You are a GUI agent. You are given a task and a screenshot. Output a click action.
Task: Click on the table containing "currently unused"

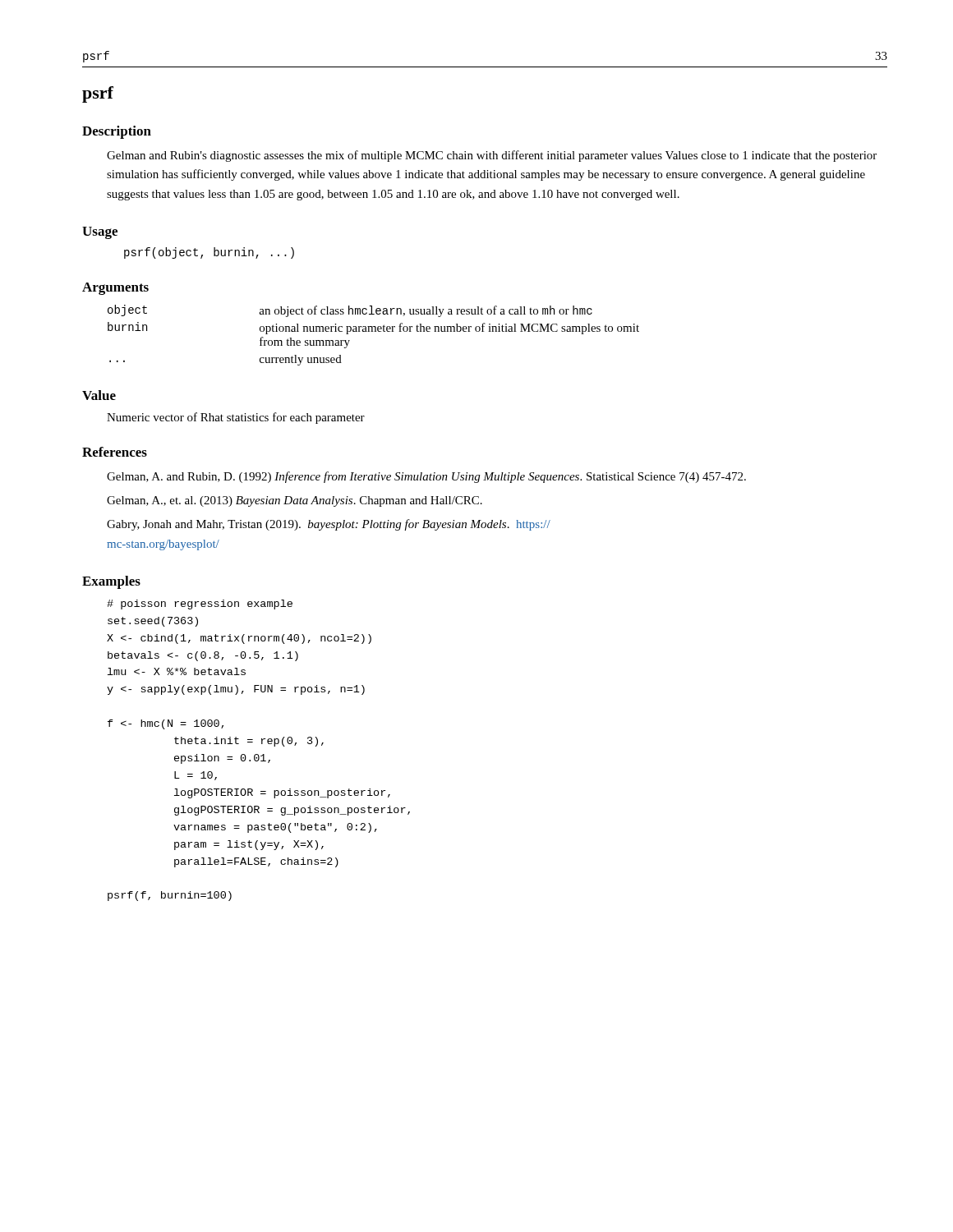click(x=485, y=335)
